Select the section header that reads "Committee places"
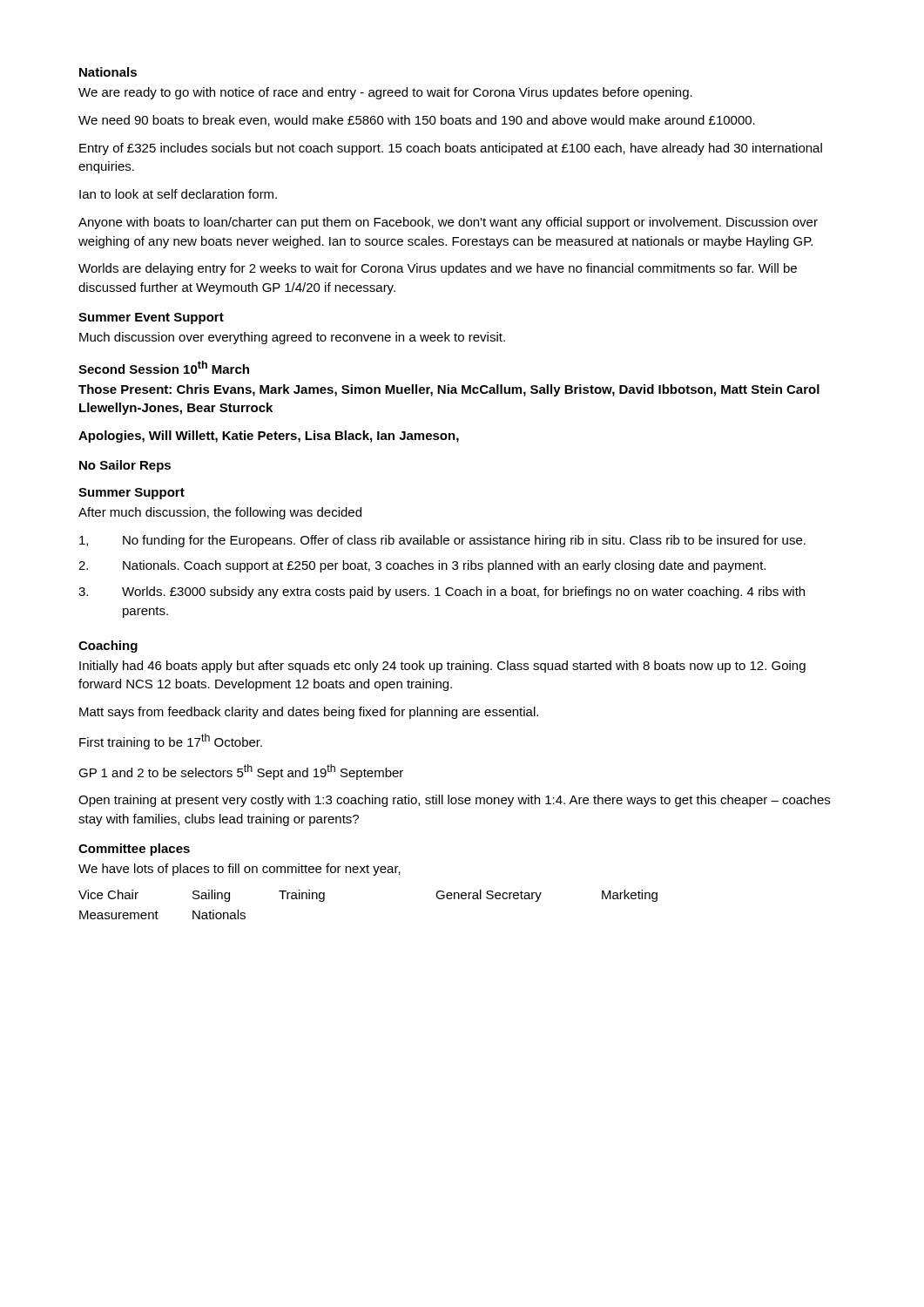 coord(134,848)
